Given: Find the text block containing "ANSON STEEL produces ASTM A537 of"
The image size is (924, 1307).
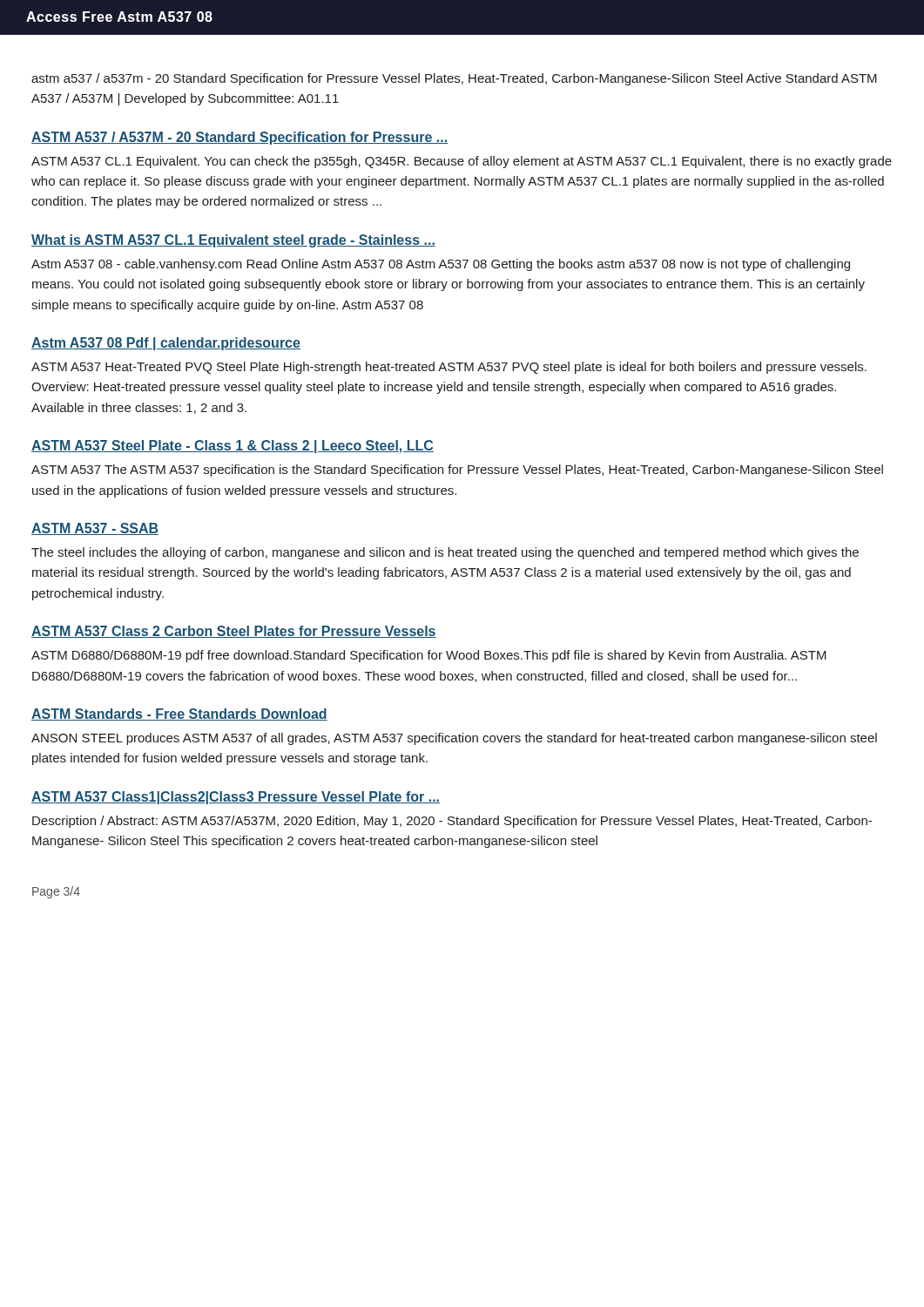Looking at the screenshot, I should (x=454, y=748).
